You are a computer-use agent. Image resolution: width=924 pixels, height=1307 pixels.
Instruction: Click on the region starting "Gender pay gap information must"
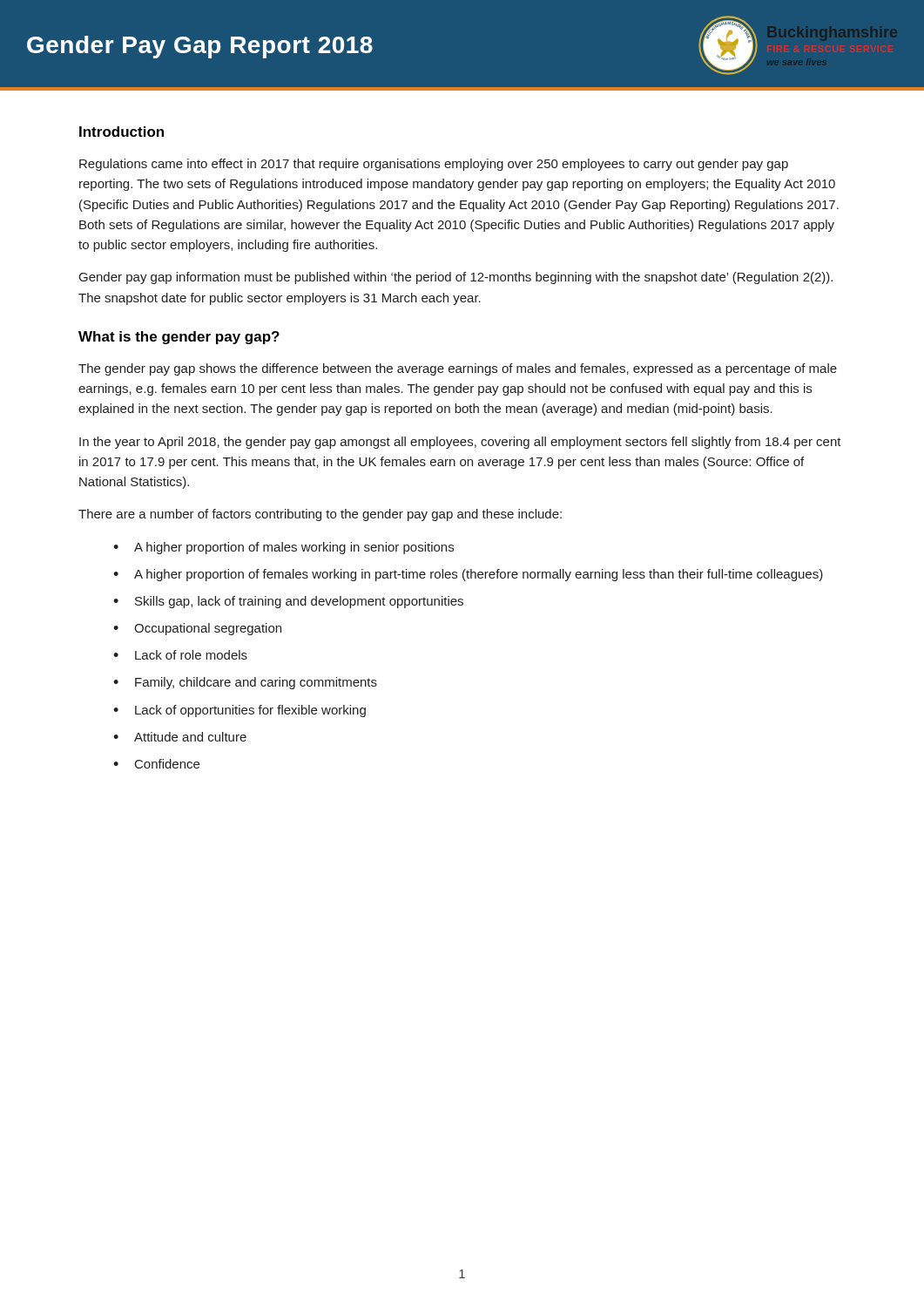(462, 287)
